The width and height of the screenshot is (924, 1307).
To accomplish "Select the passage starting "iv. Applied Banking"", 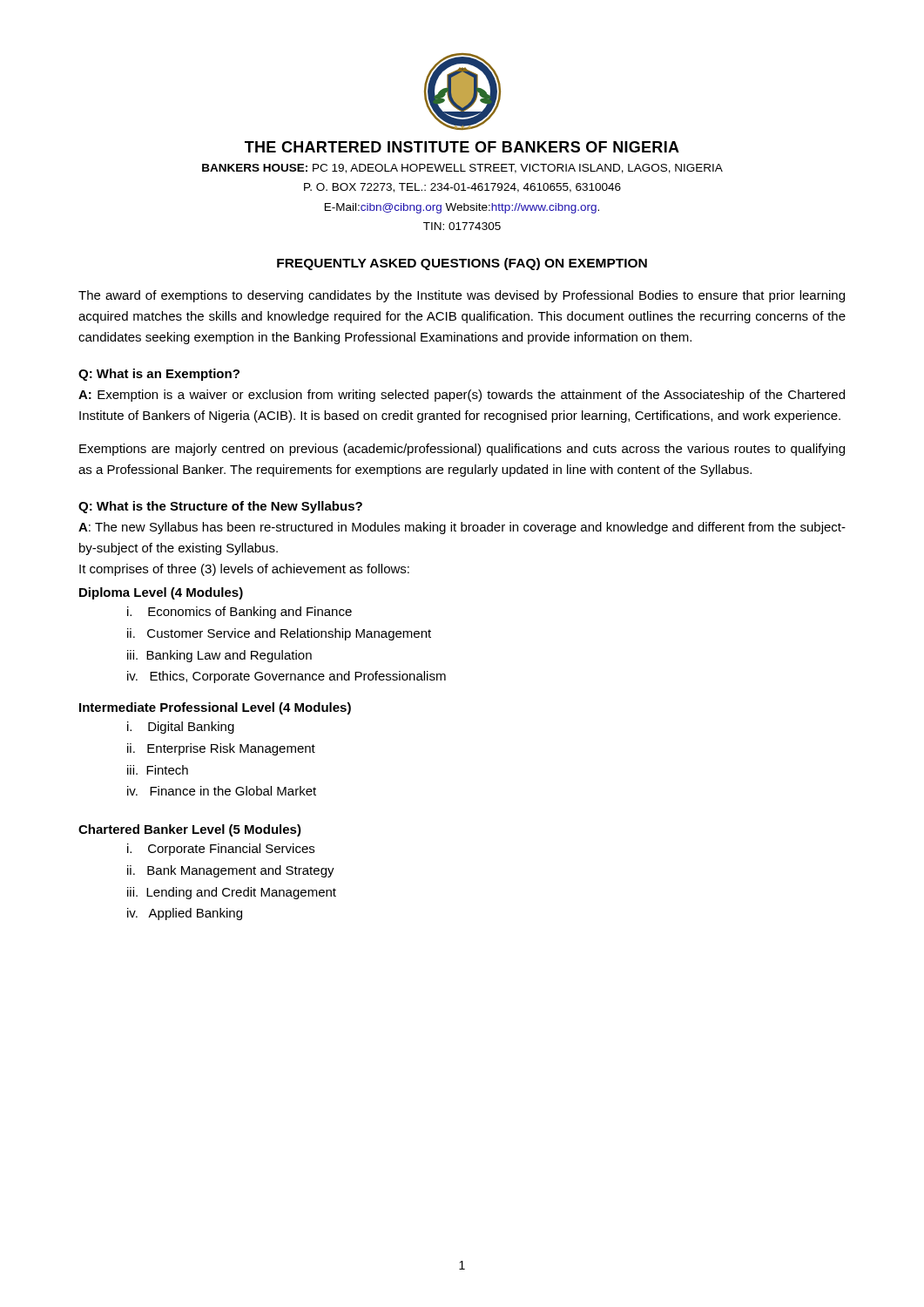I will point(185,913).
